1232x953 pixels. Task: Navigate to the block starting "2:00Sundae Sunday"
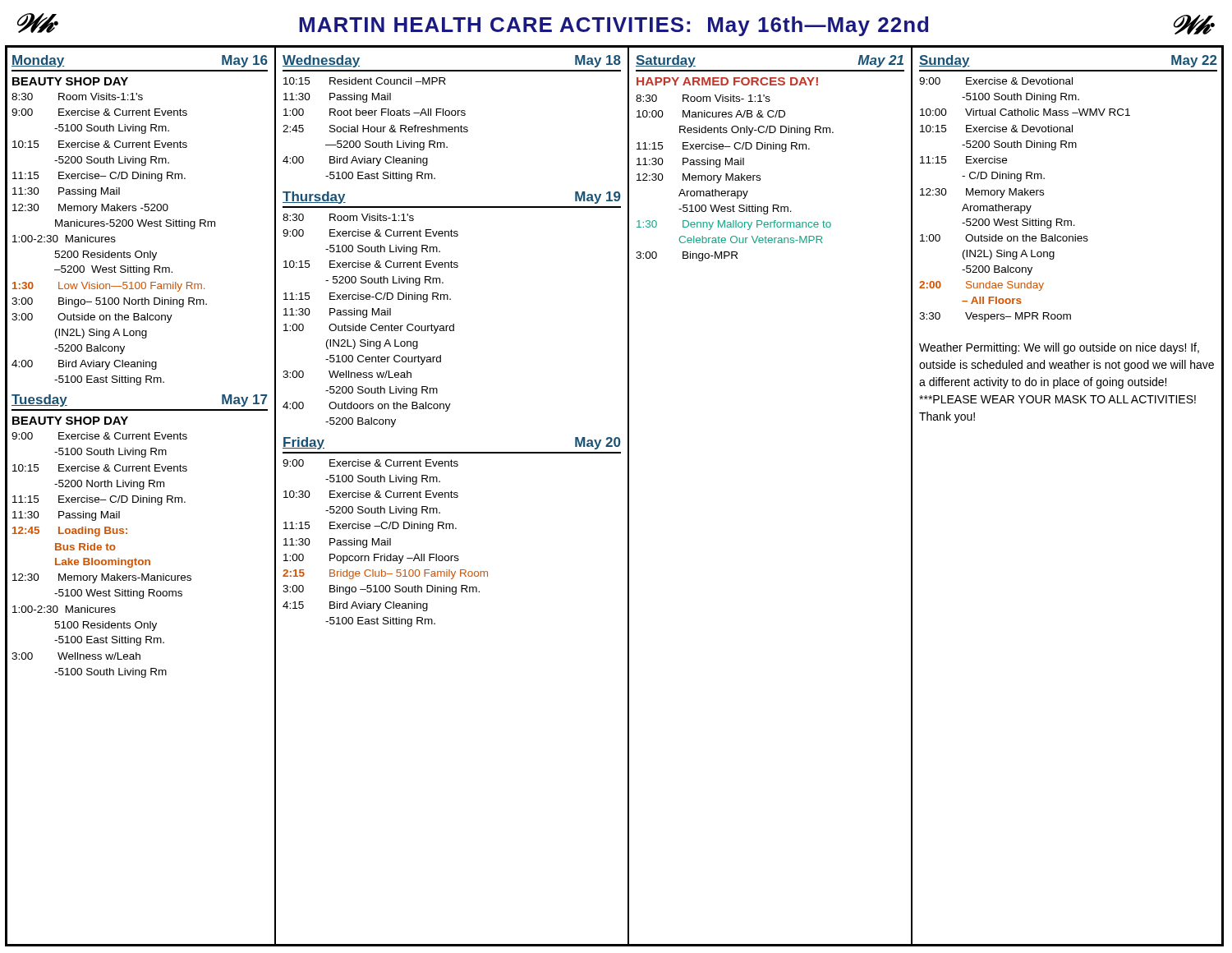coord(982,285)
